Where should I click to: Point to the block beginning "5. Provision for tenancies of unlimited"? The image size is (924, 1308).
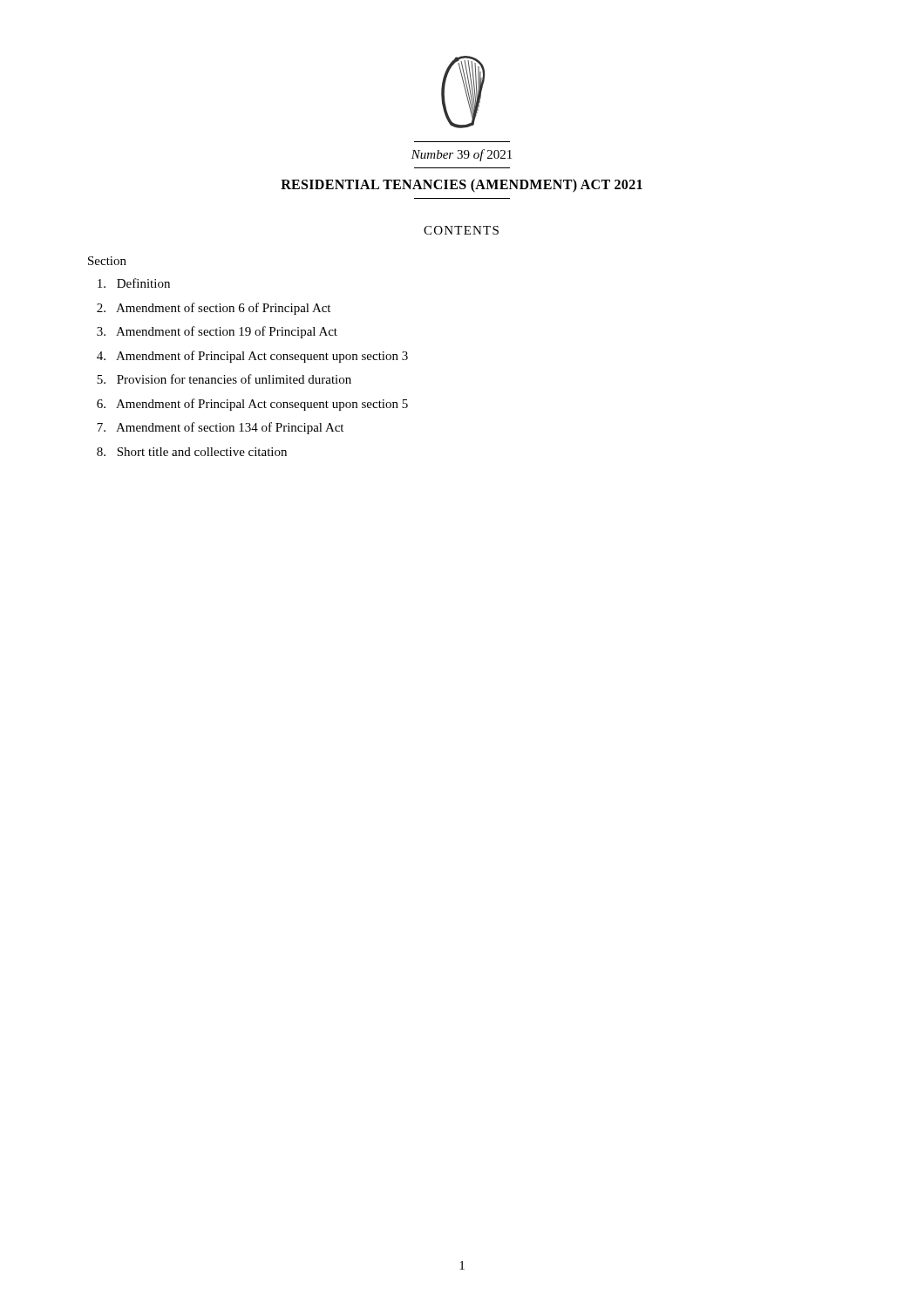(x=219, y=380)
